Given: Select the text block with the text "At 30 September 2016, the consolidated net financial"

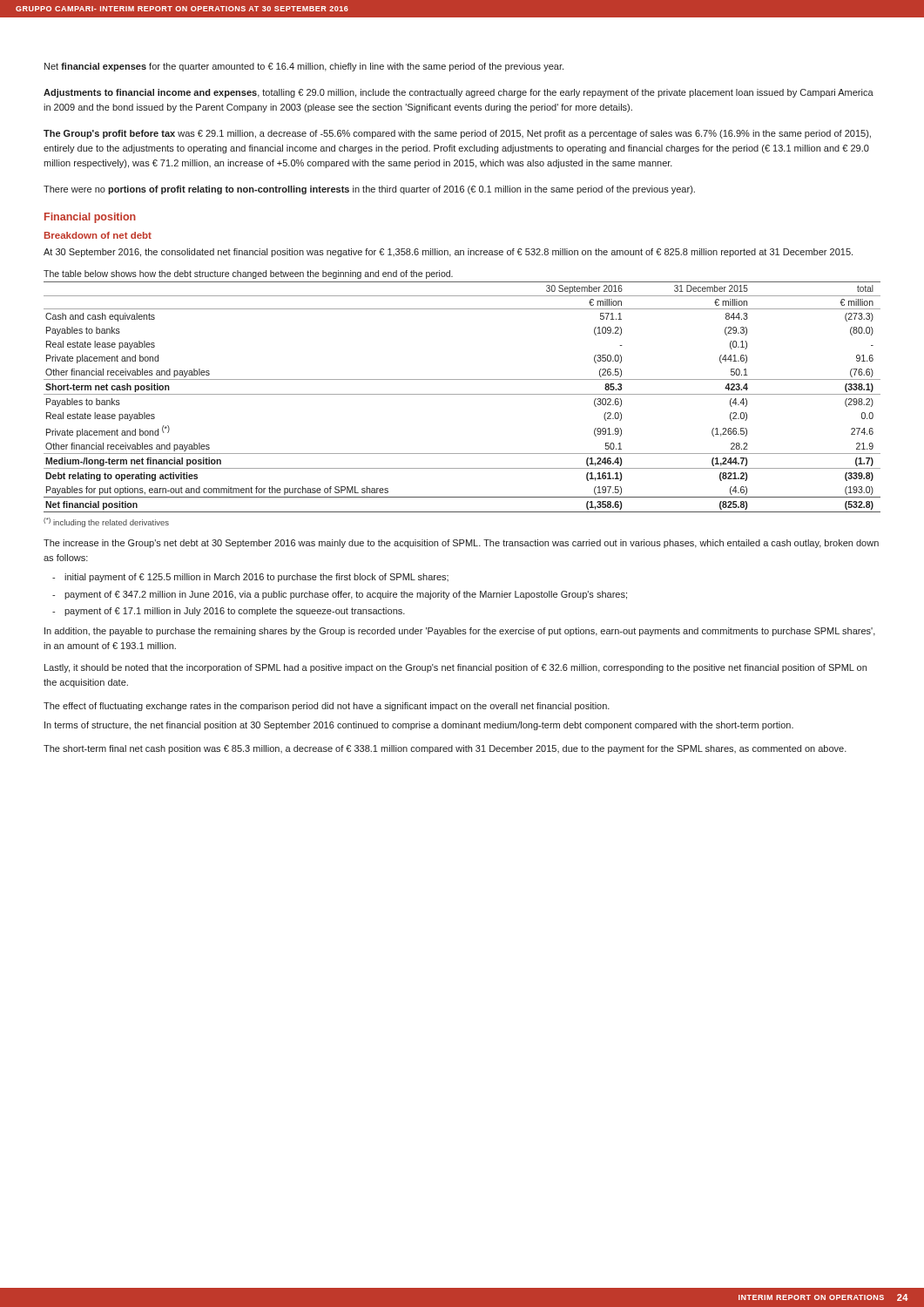Looking at the screenshot, I should tap(462, 253).
